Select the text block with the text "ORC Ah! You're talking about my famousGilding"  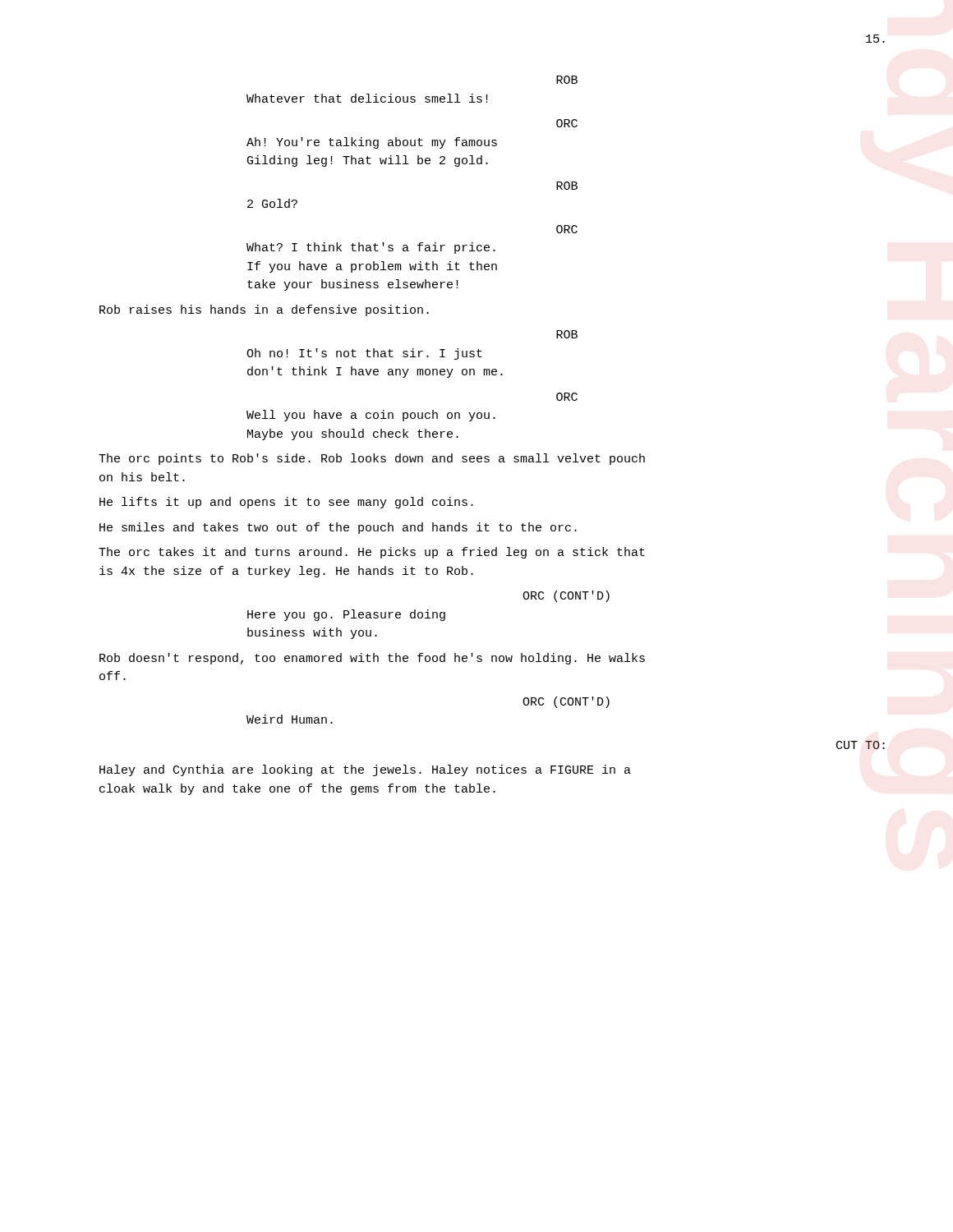pos(567,123)
